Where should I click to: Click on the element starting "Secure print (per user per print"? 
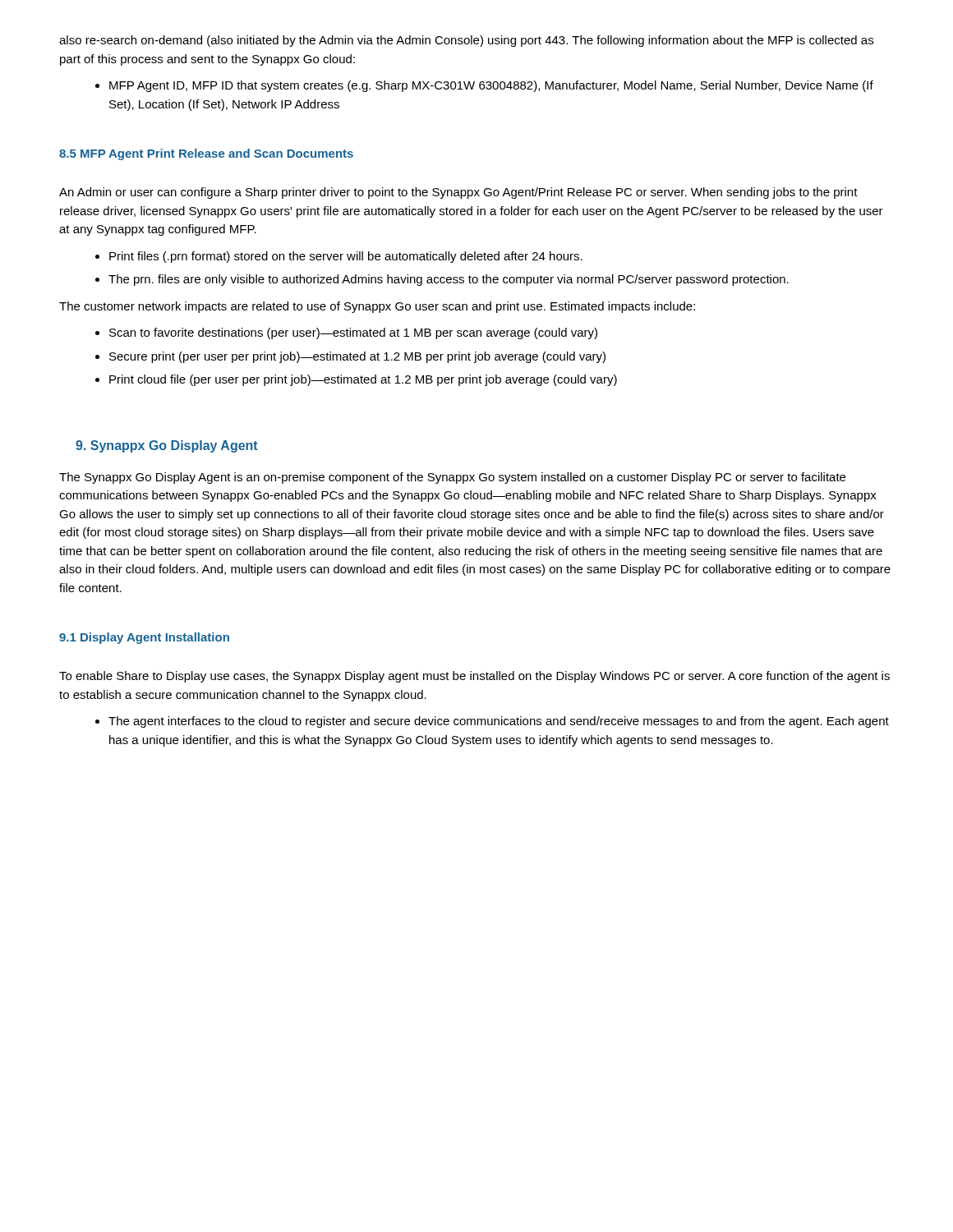357,356
